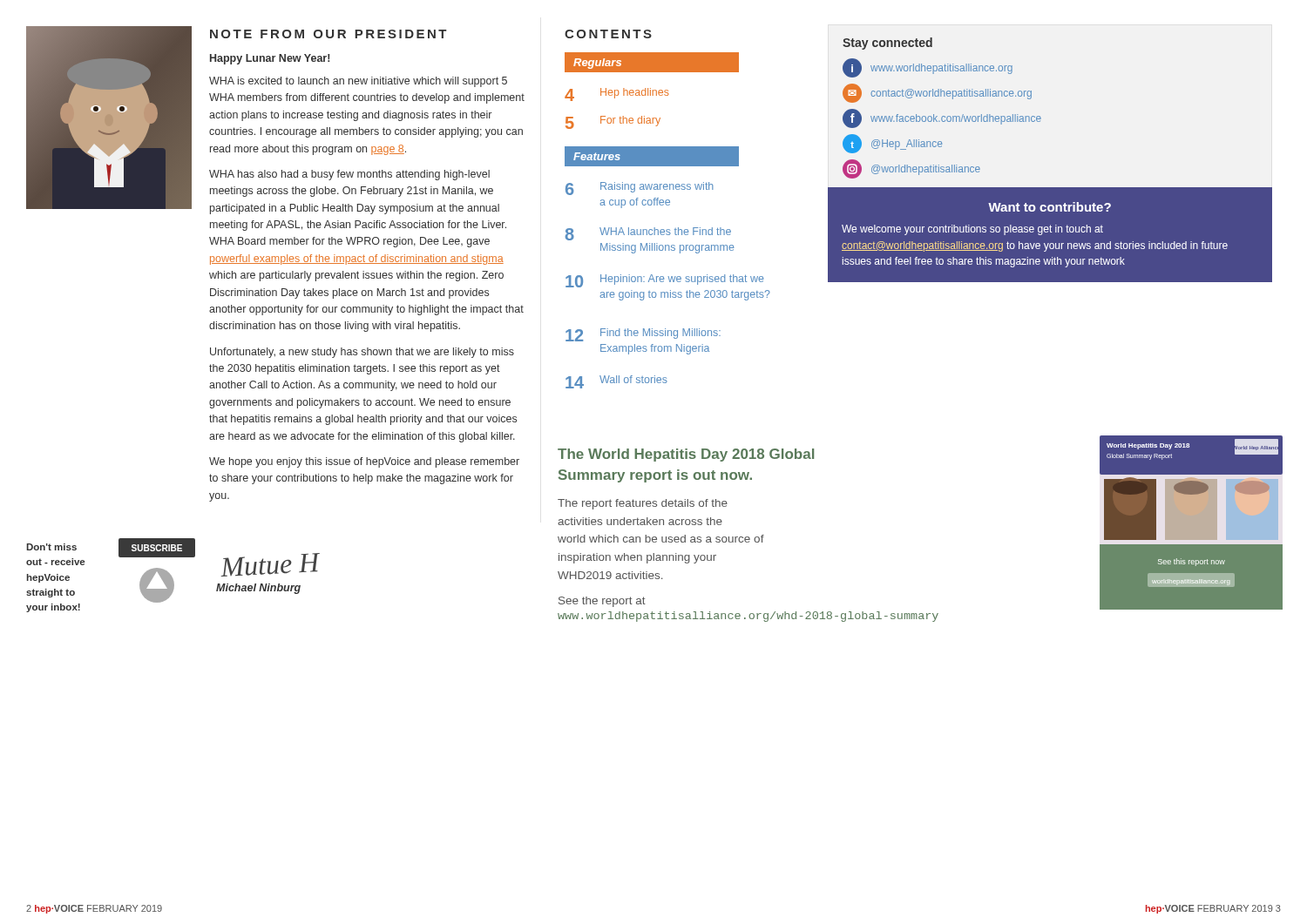1307x924 pixels.
Task: Point to the block beginning "6 Raising awareness witha cup of"
Action: tap(639, 195)
